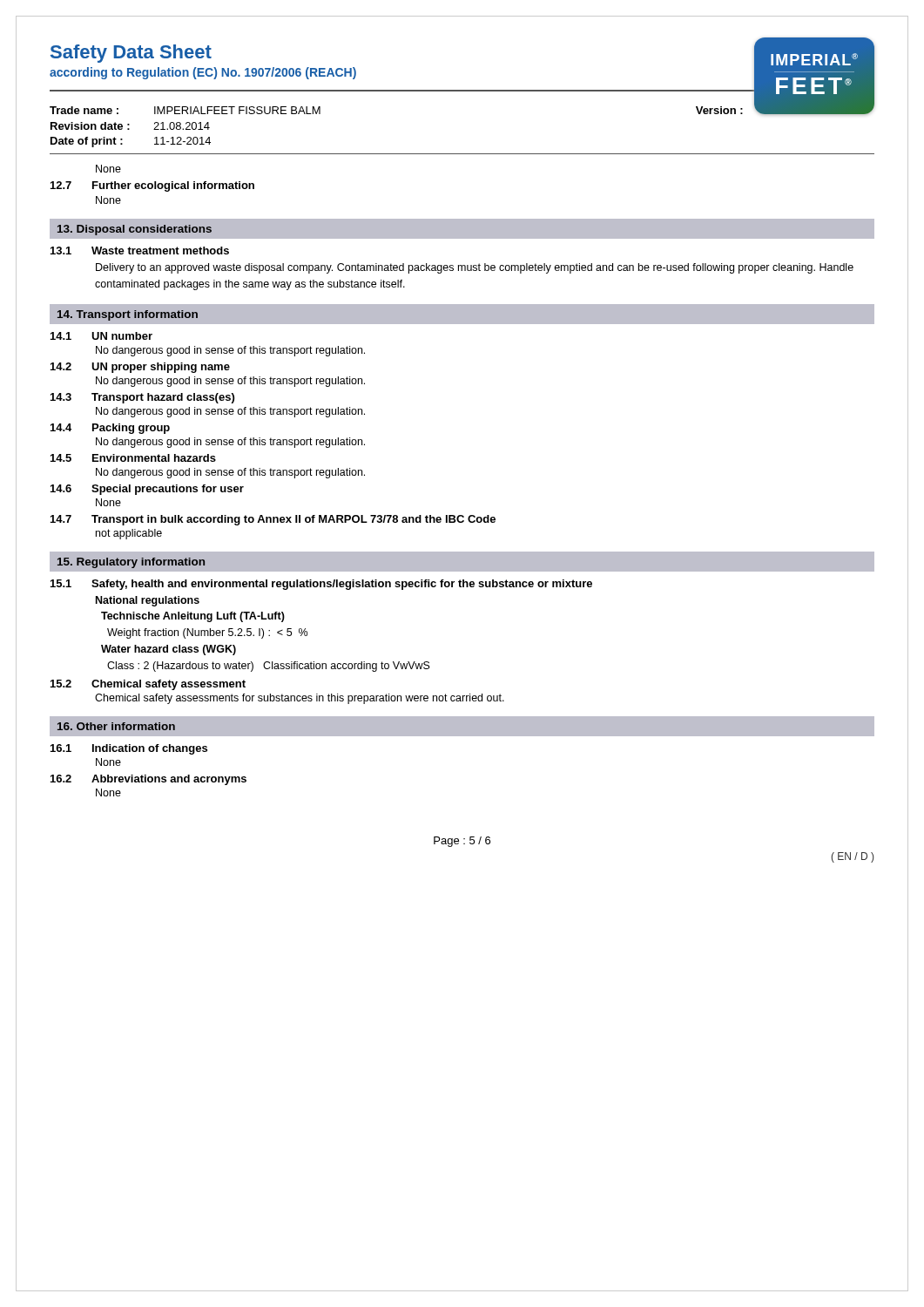Navigate to the passage starting "14.7 Transport in"
The height and width of the screenshot is (1307, 924).
(273, 519)
